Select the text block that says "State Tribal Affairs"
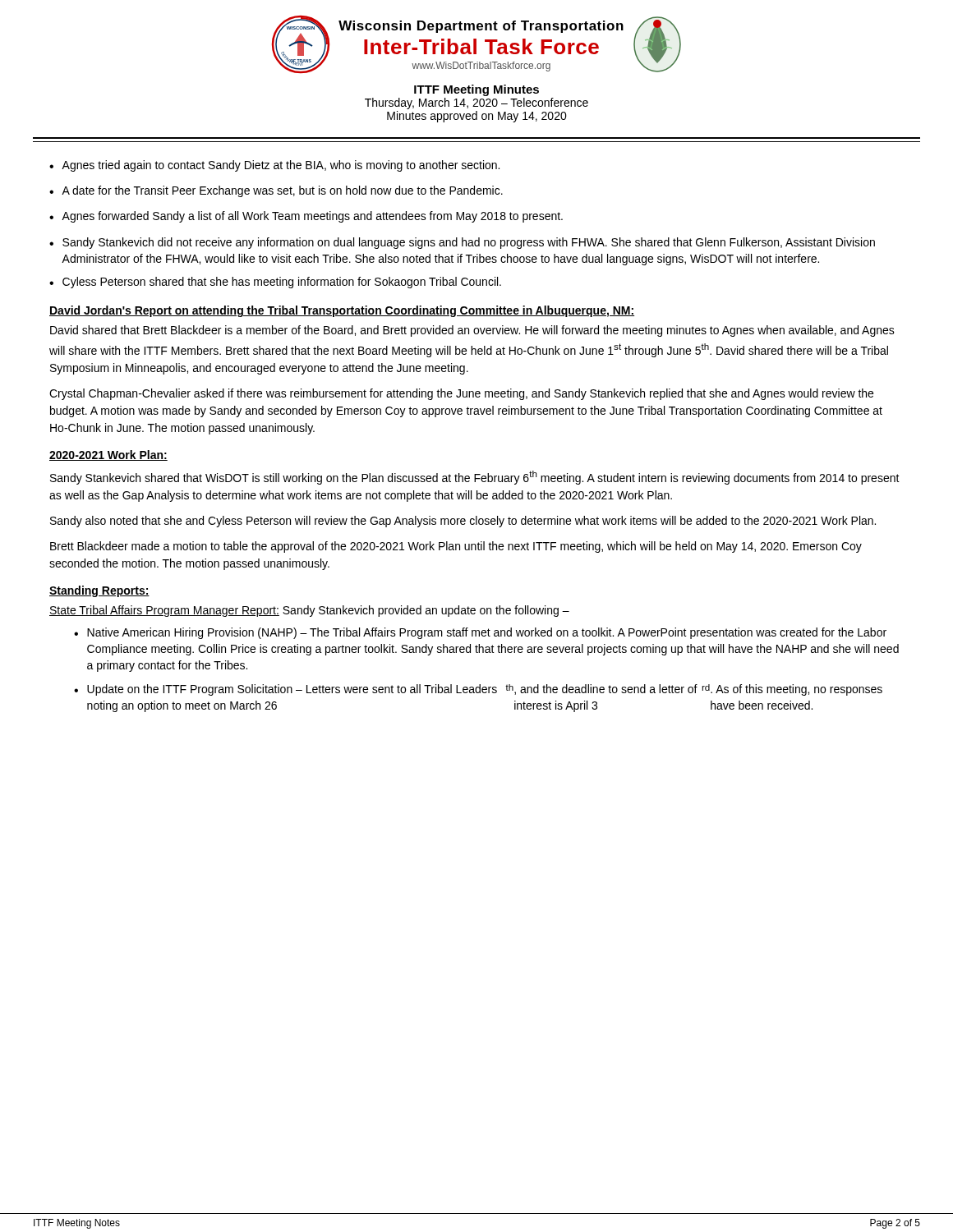This screenshot has height=1232, width=953. tap(309, 610)
